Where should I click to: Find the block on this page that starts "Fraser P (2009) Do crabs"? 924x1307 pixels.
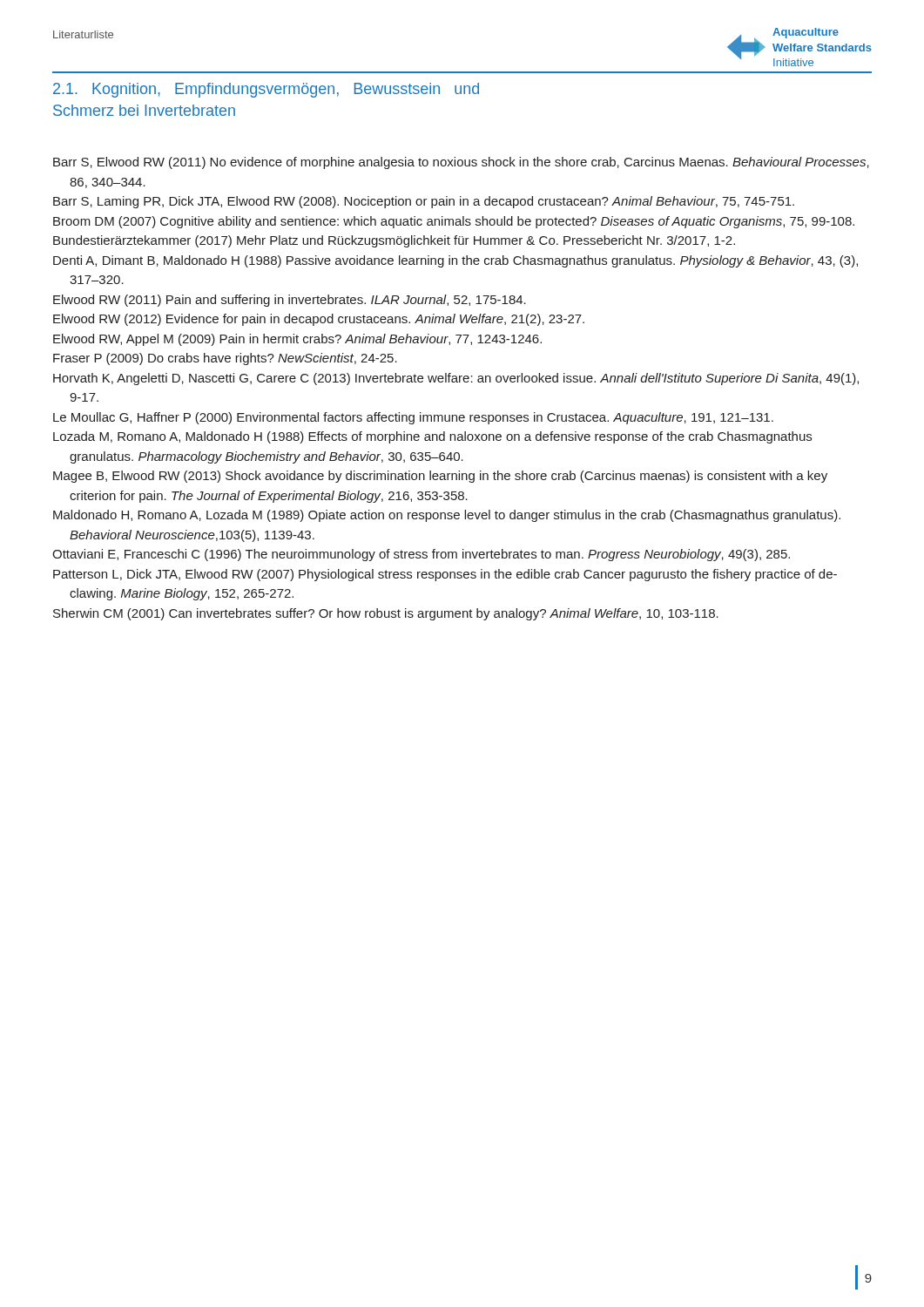(x=225, y=358)
